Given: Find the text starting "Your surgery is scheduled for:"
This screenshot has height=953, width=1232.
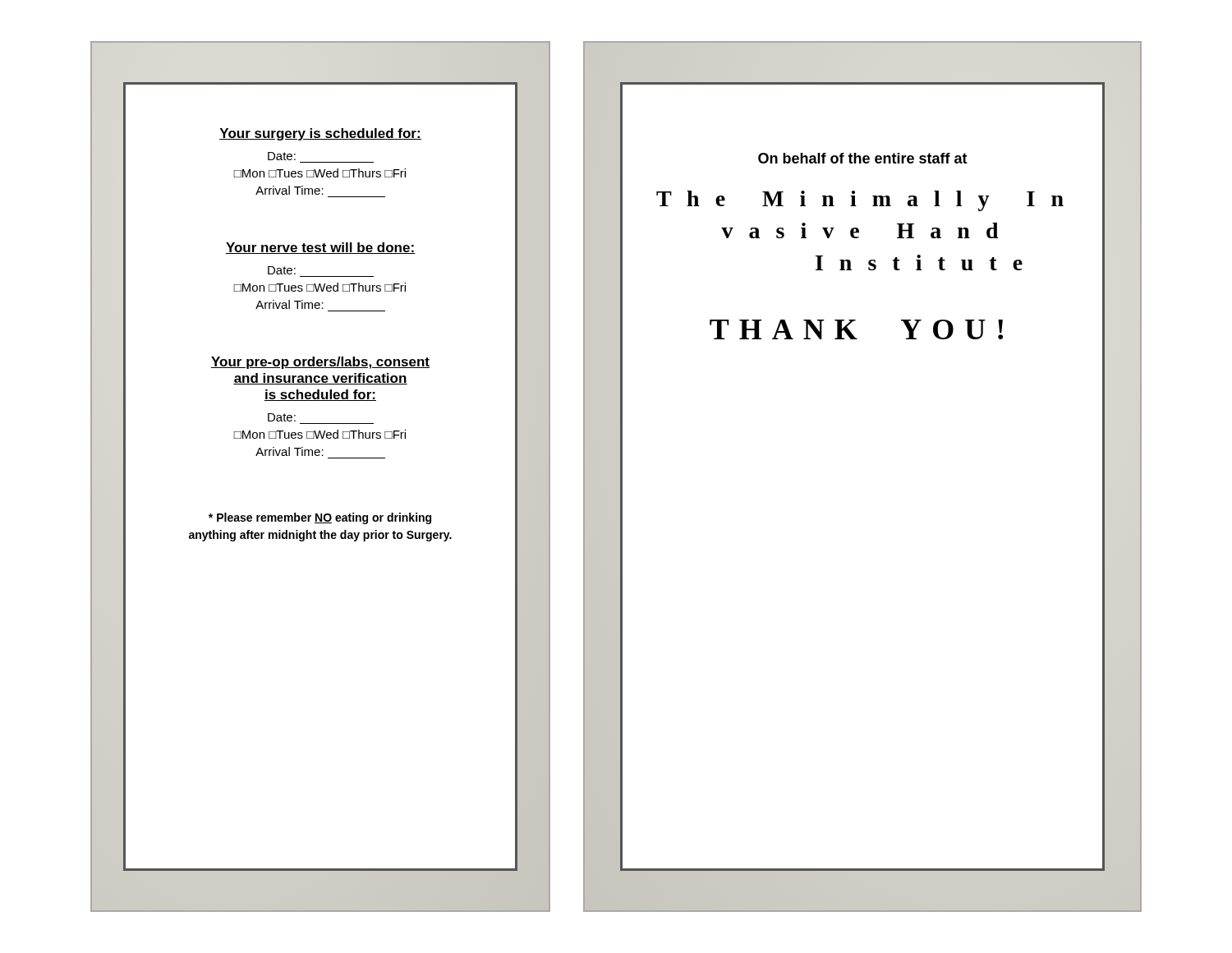Looking at the screenshot, I should (x=320, y=161).
